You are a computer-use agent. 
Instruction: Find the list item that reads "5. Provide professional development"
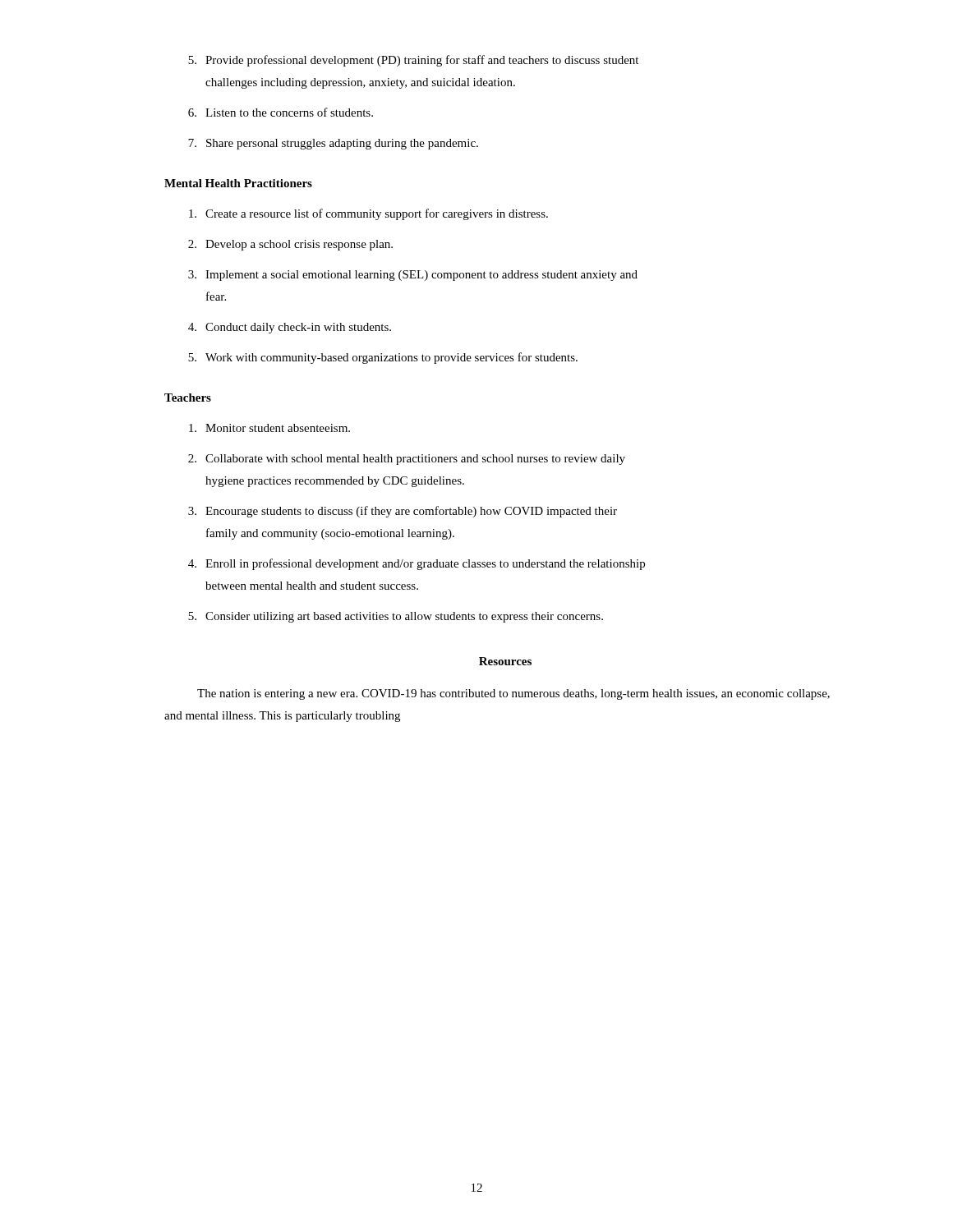pos(505,71)
